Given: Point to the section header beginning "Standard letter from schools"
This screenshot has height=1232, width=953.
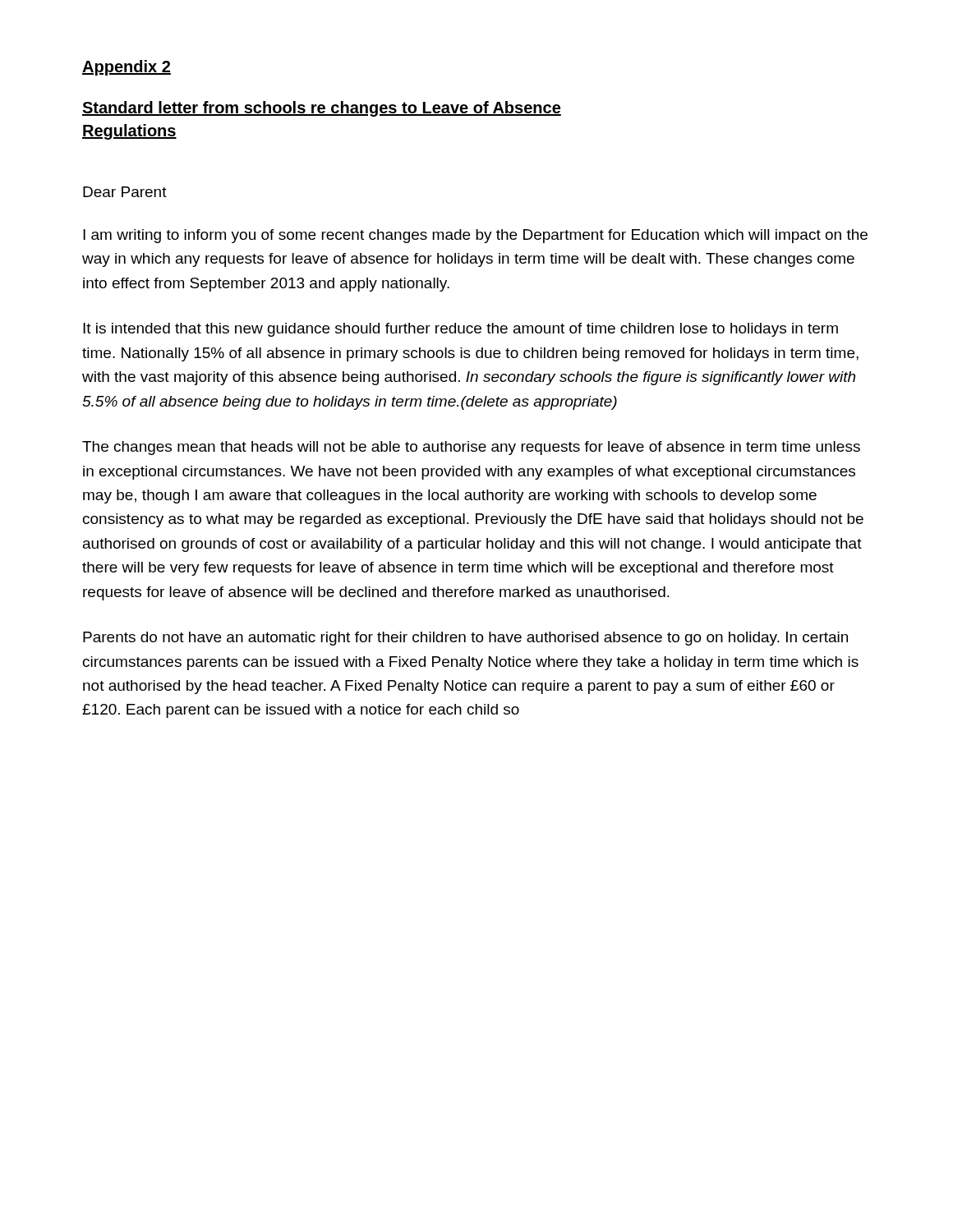Looking at the screenshot, I should click(322, 119).
